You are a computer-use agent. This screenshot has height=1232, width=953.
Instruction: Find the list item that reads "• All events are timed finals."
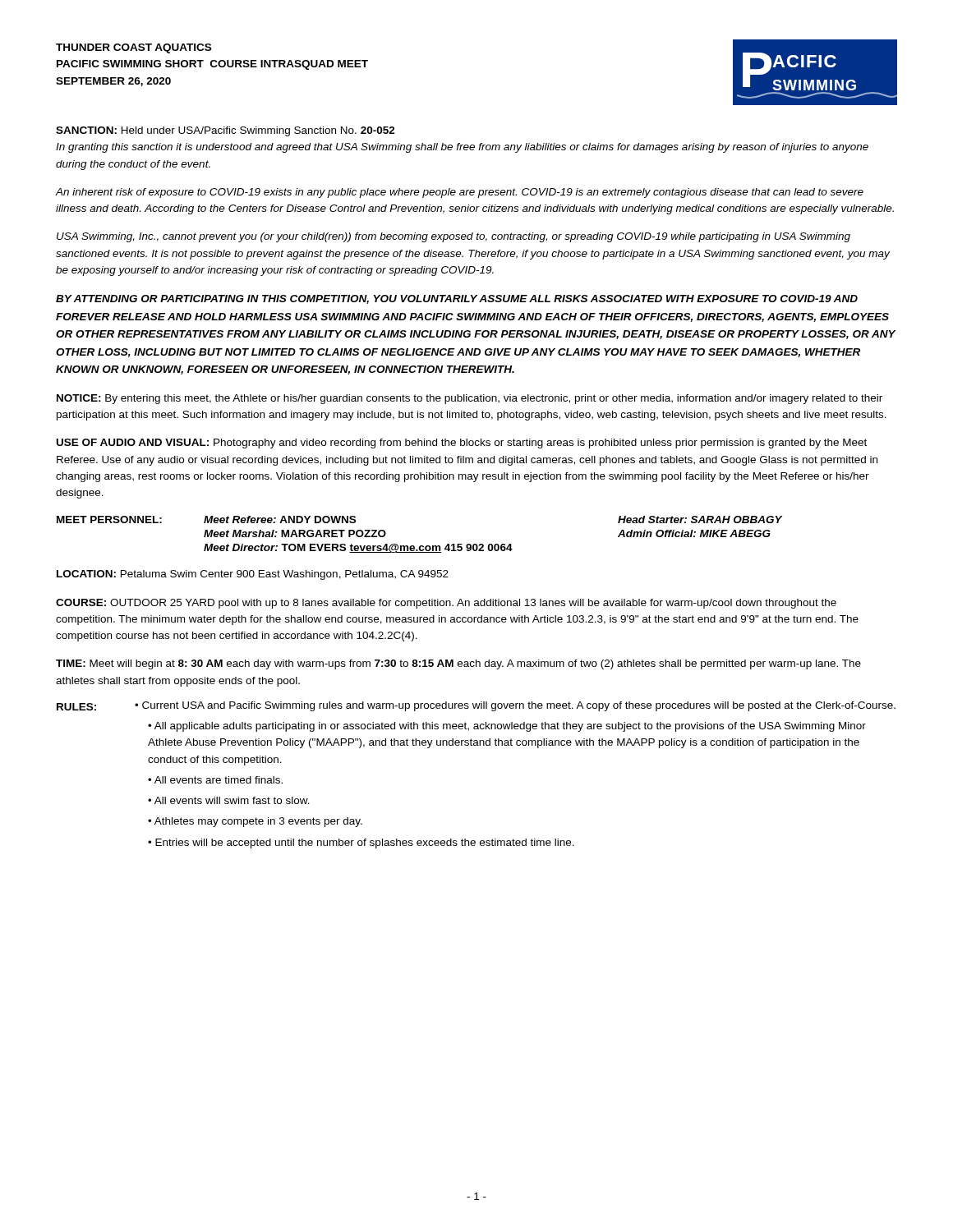point(216,780)
